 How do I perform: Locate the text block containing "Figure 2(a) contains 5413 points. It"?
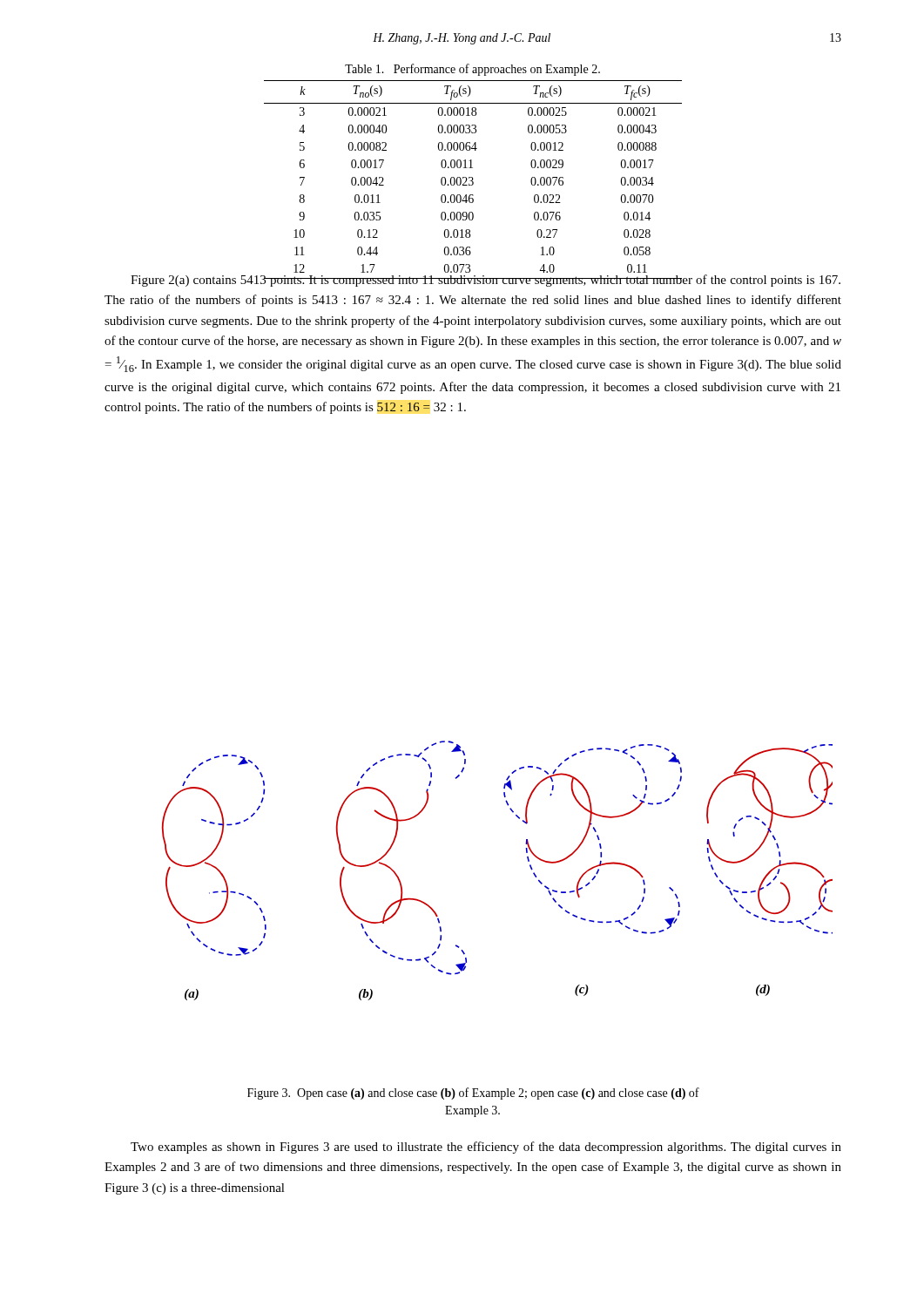pos(473,344)
